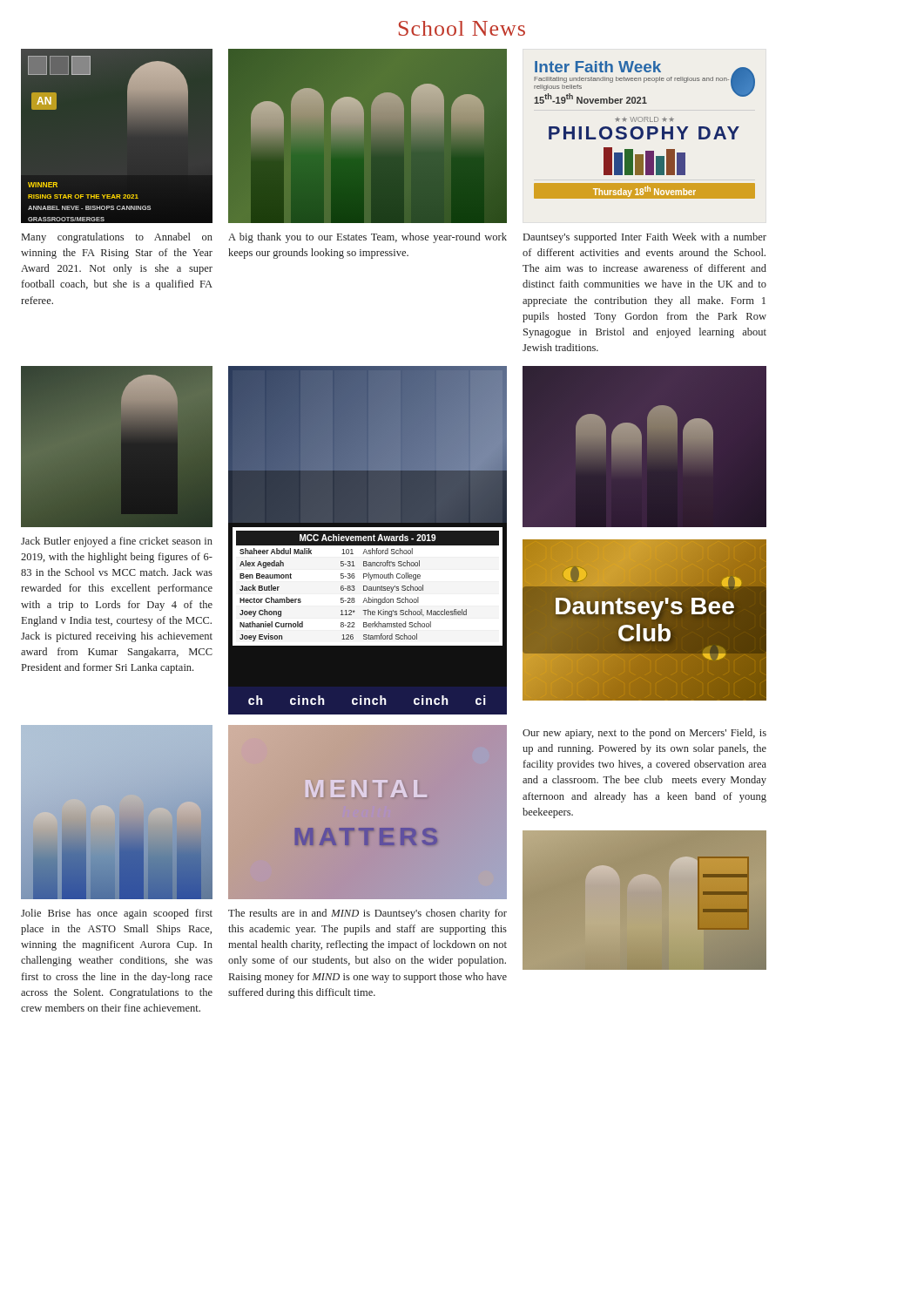Locate the region starting "The results are in and"
The image size is (924, 1307).
point(367,953)
